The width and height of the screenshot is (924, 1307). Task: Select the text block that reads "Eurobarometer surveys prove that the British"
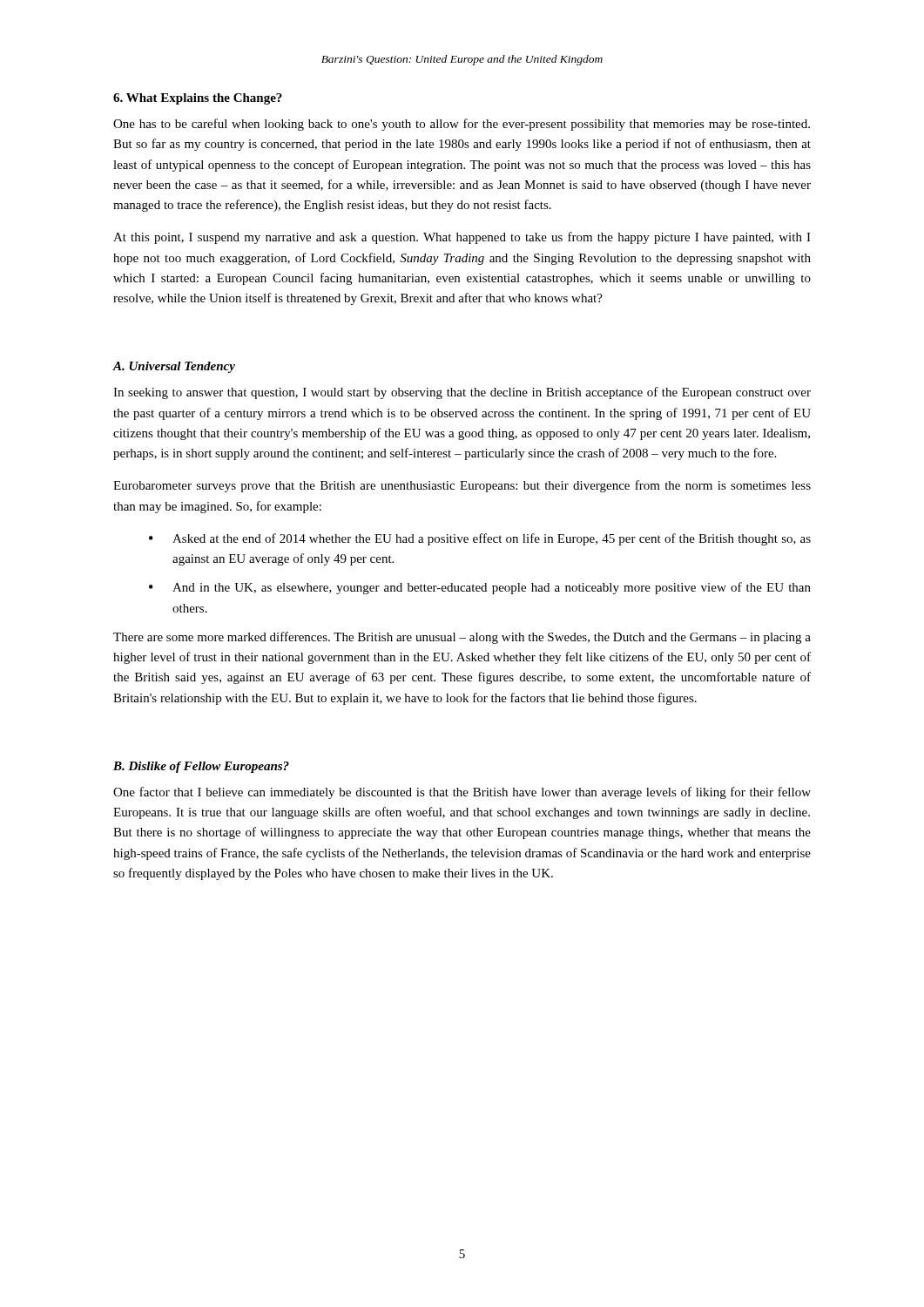462,496
